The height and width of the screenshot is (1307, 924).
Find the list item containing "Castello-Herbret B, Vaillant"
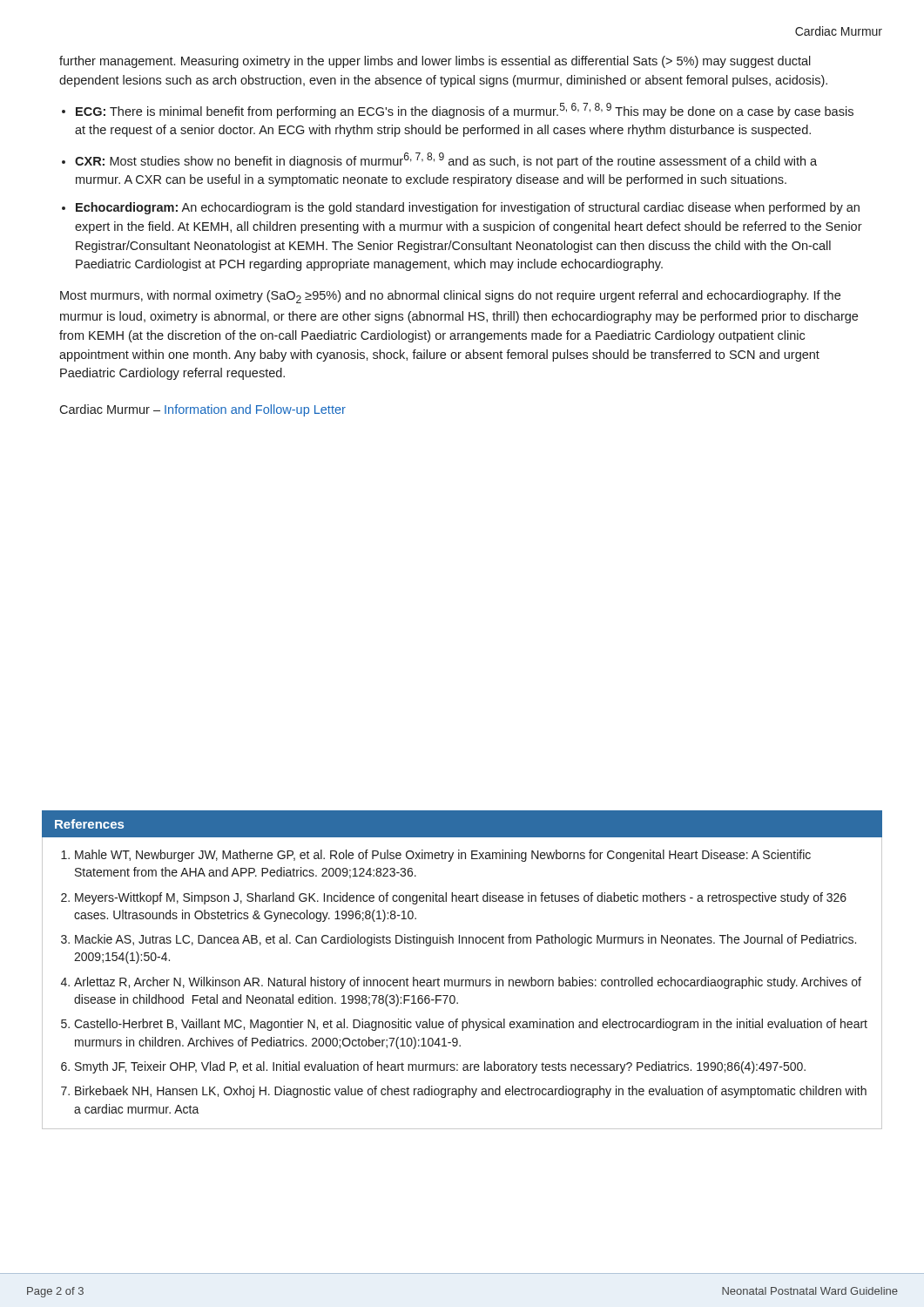coord(471,1033)
